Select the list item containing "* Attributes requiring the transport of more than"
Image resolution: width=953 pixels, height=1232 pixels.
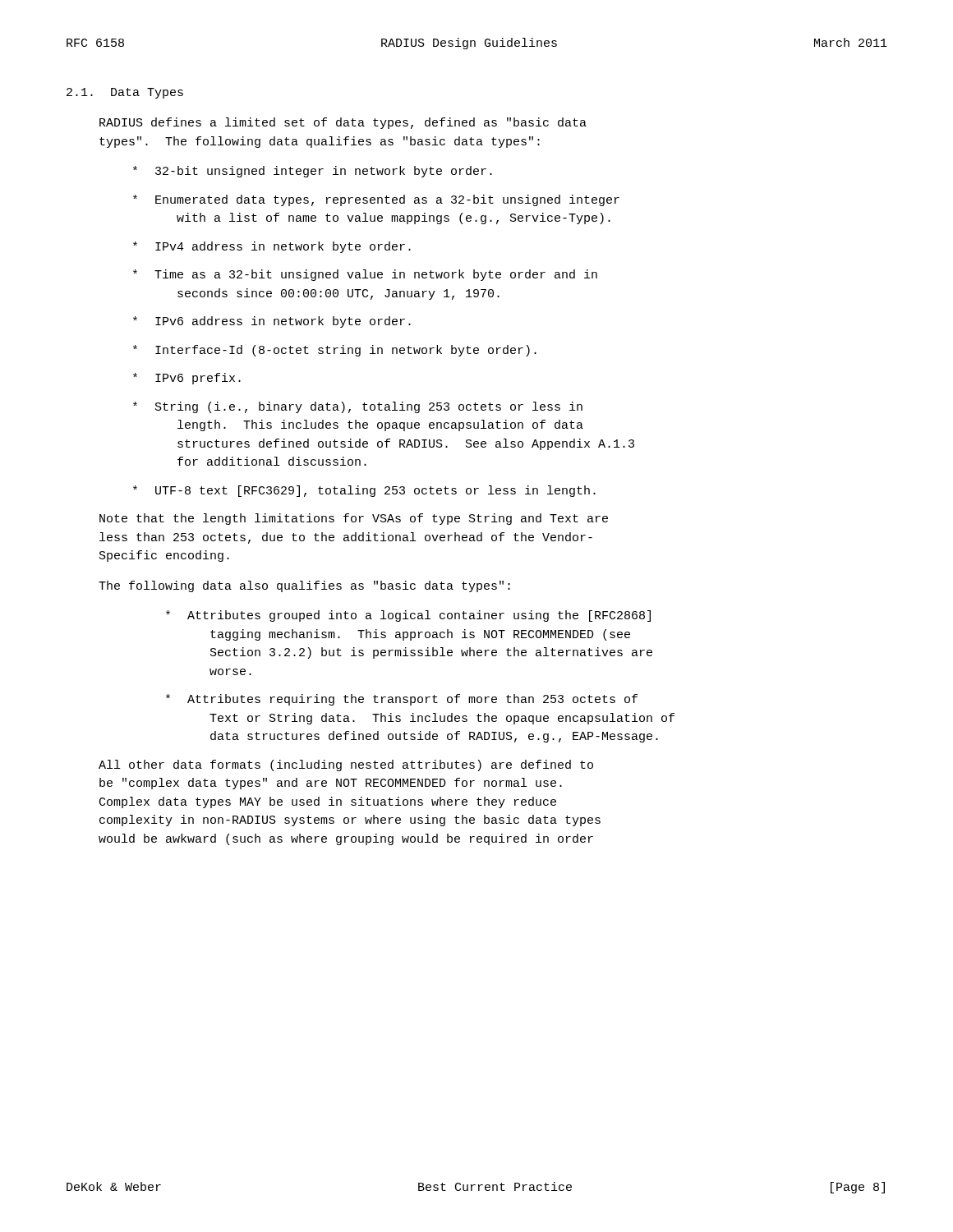[420, 719]
